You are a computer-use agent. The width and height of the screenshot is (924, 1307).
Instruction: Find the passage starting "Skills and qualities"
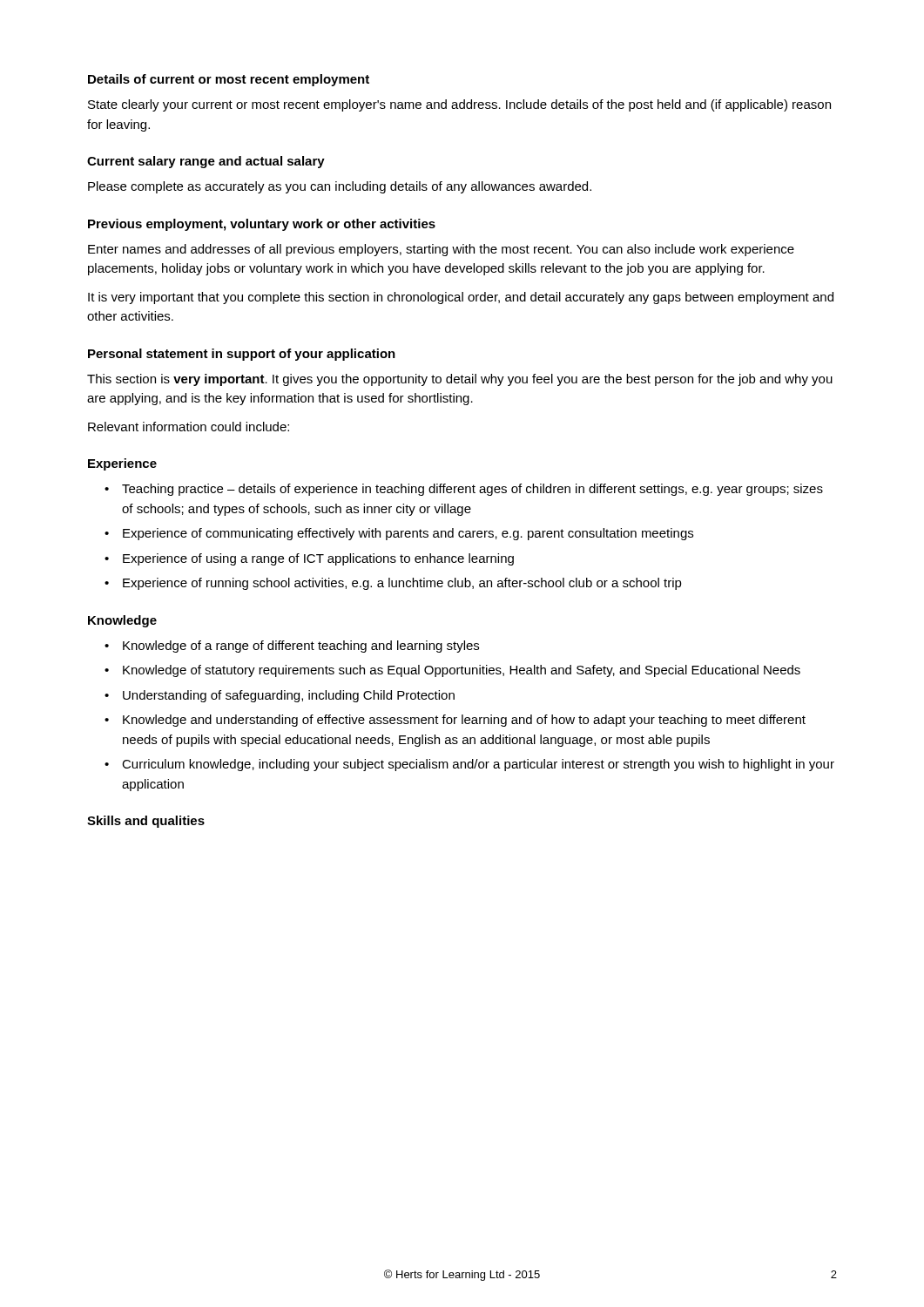[x=146, y=820]
